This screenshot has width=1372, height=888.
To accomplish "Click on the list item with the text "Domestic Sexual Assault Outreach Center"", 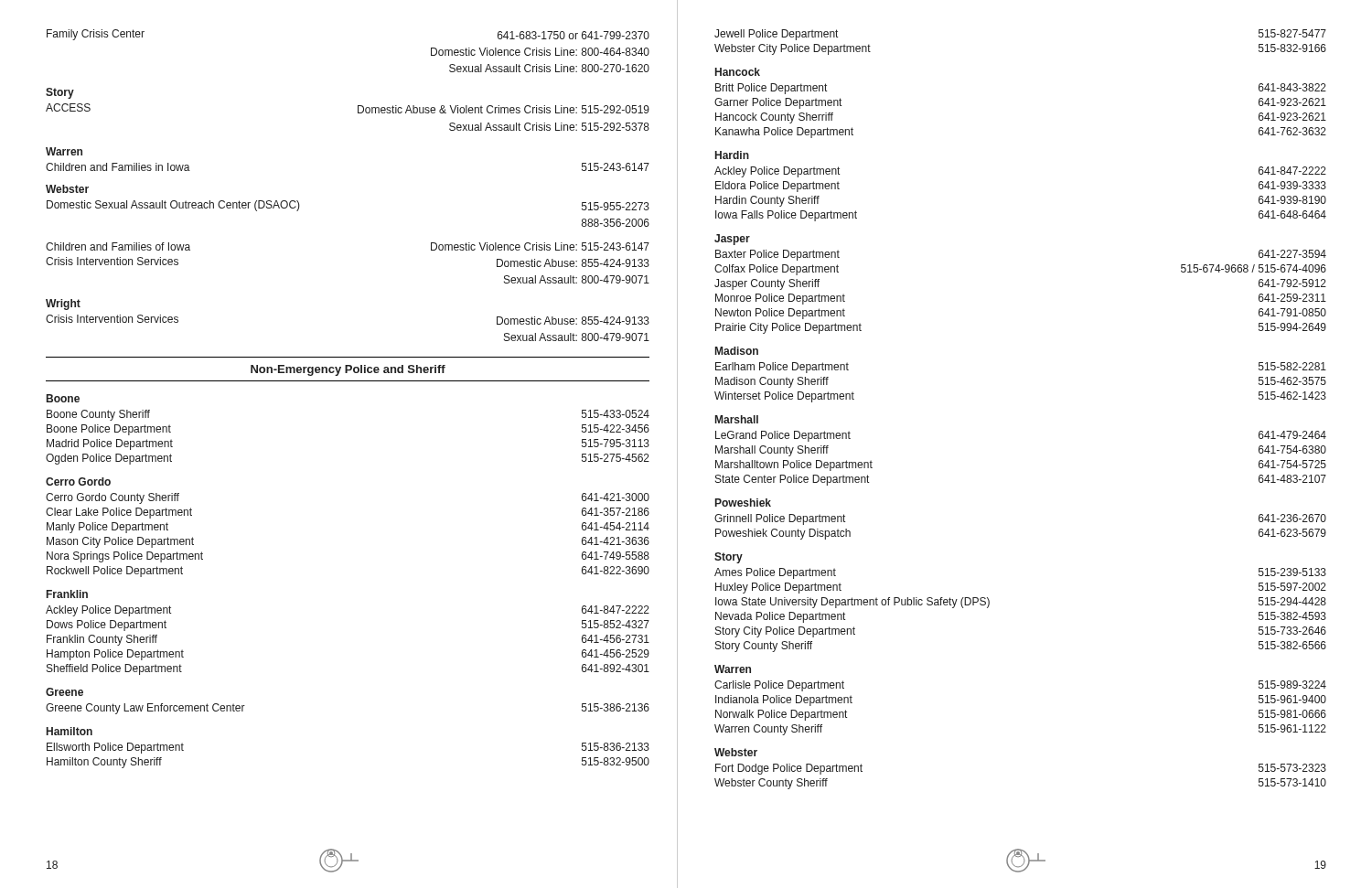I will point(165,205).
